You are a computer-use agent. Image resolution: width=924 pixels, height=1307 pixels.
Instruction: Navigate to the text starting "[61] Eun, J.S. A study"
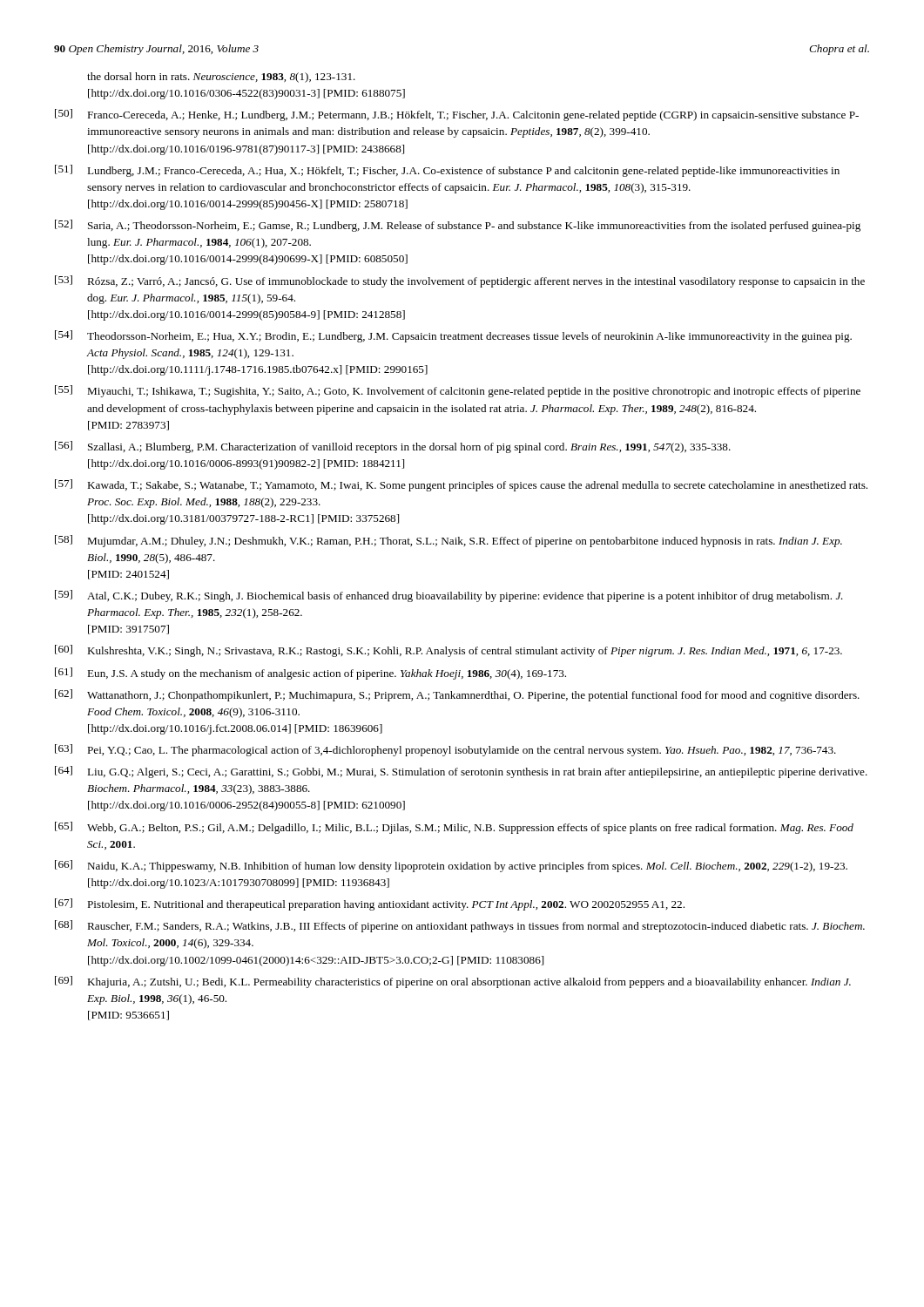coord(462,673)
